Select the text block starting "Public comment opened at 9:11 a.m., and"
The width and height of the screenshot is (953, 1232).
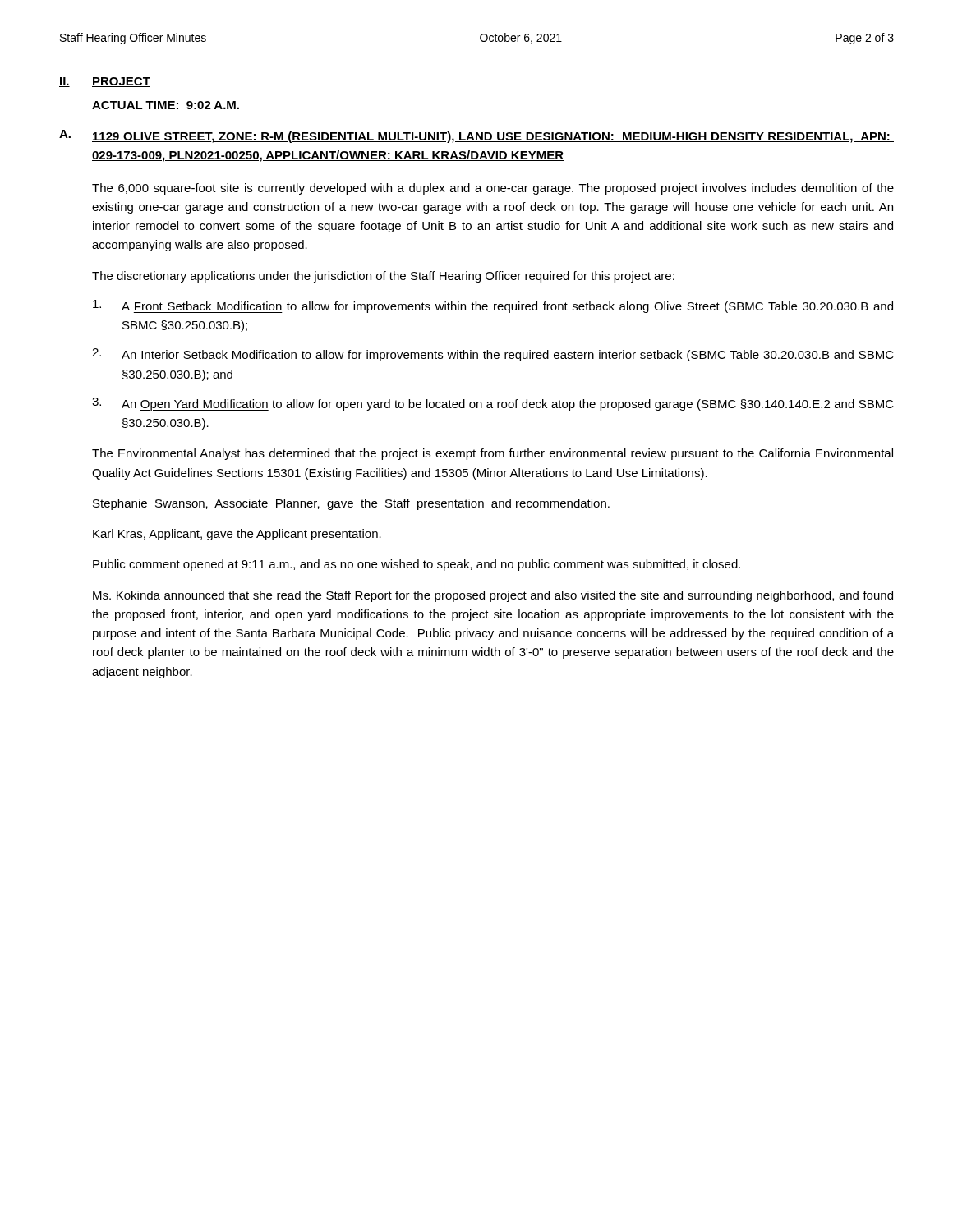coord(417,564)
